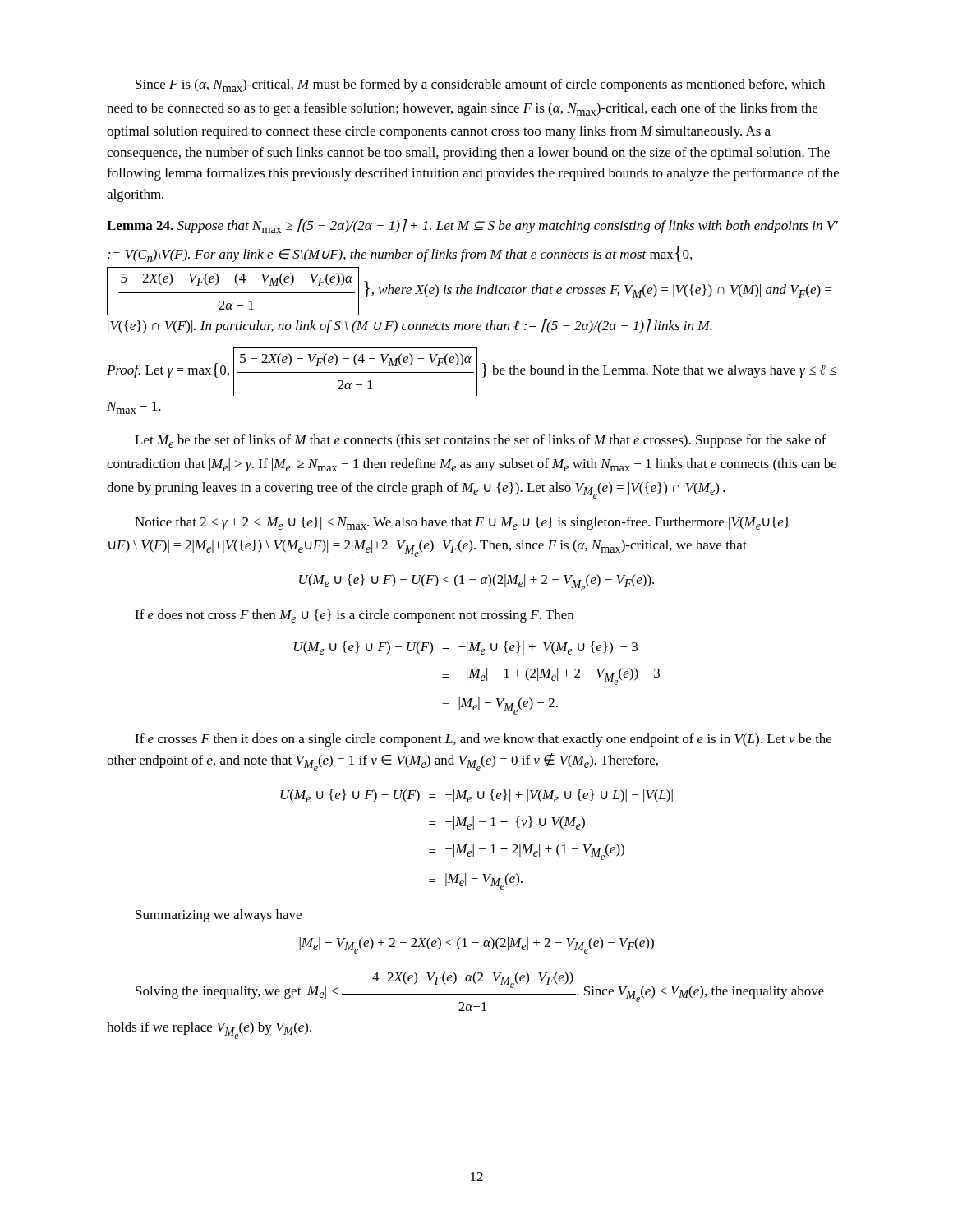
Task: Click on the region starting "Summarizing we always have"
Action: coord(218,914)
